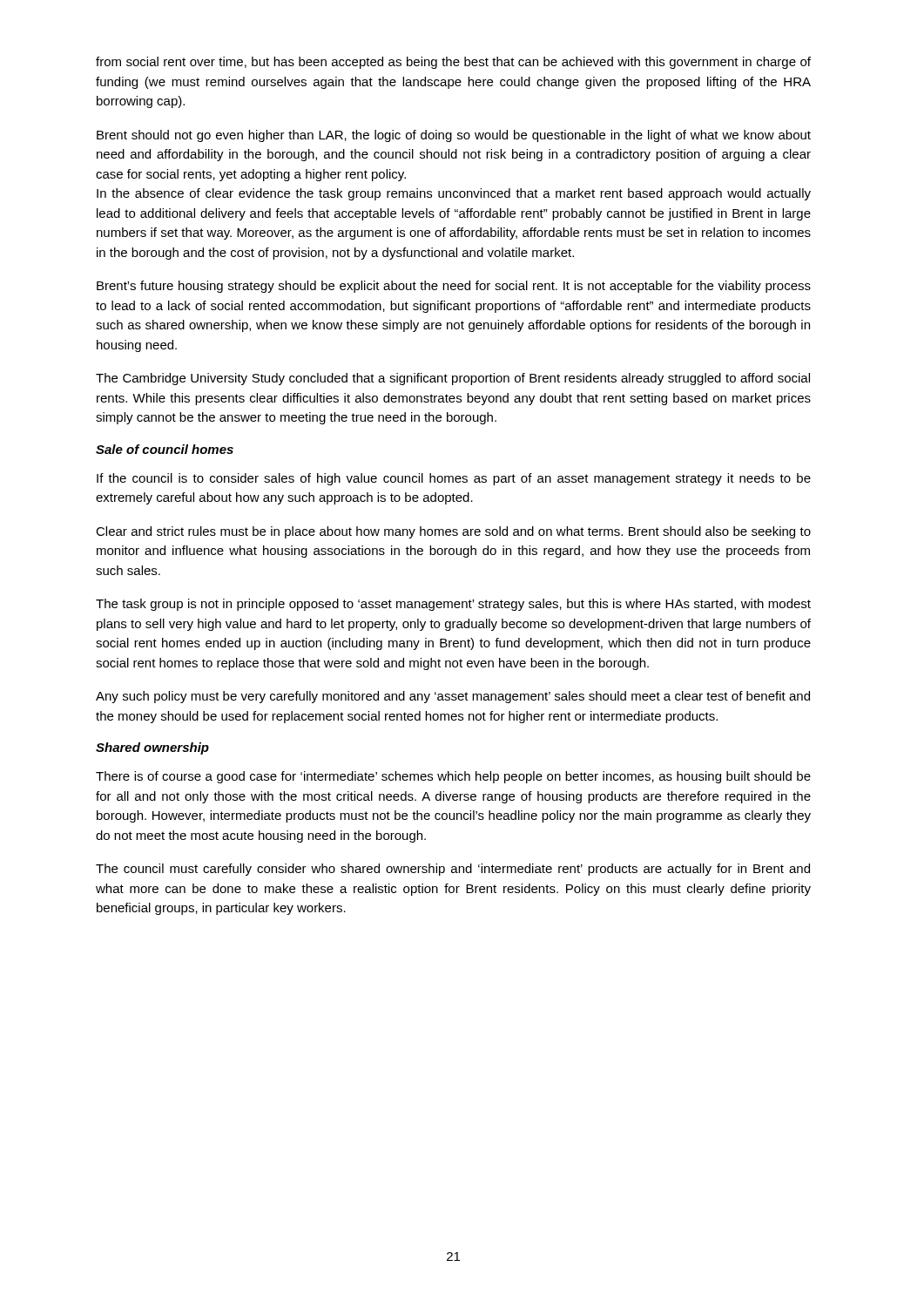Locate the text block starting "Brent should not go even higher than LAR,"
Screen dimensions: 1307x924
(453, 193)
